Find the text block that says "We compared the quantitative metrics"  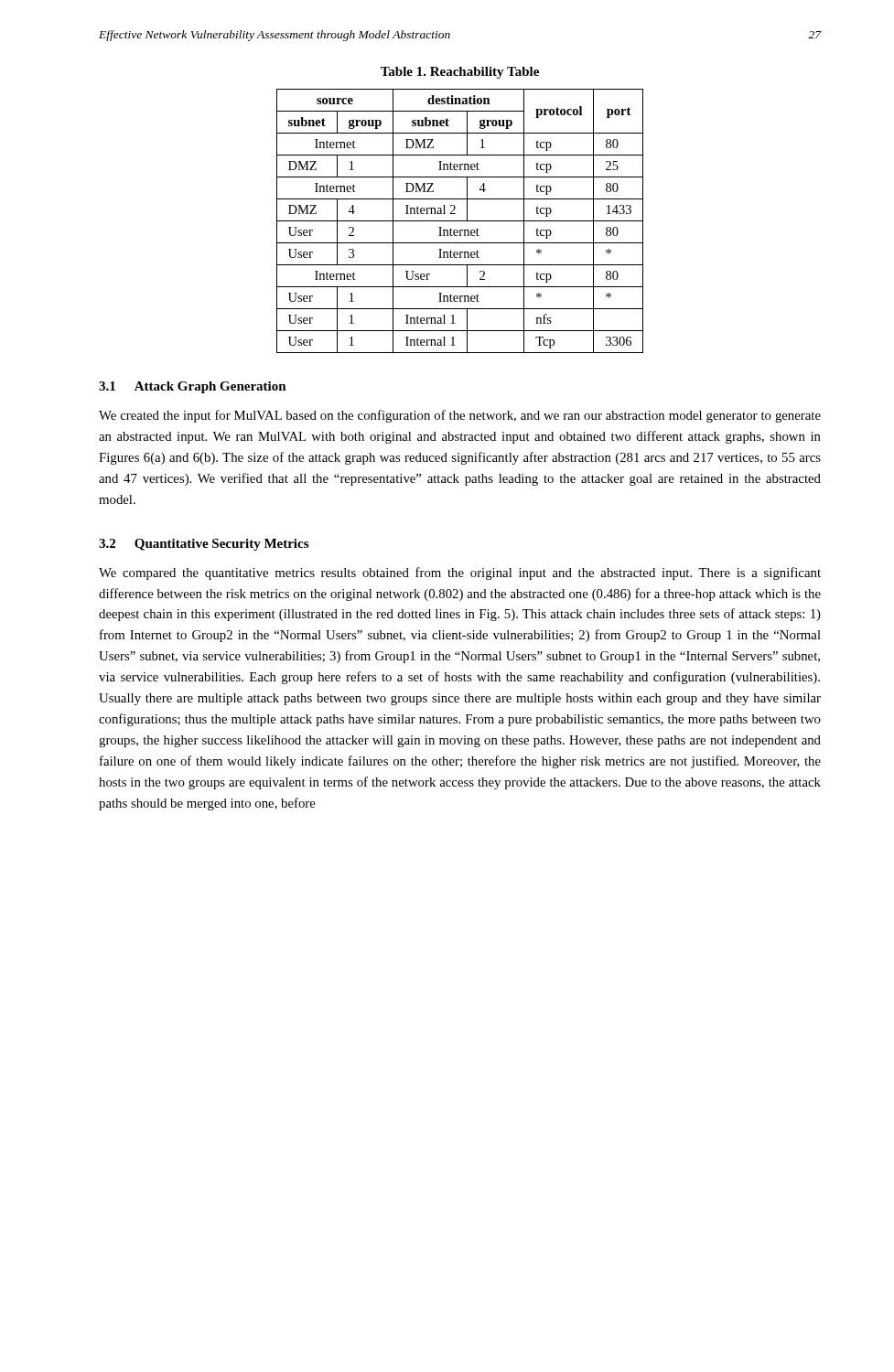tap(460, 688)
